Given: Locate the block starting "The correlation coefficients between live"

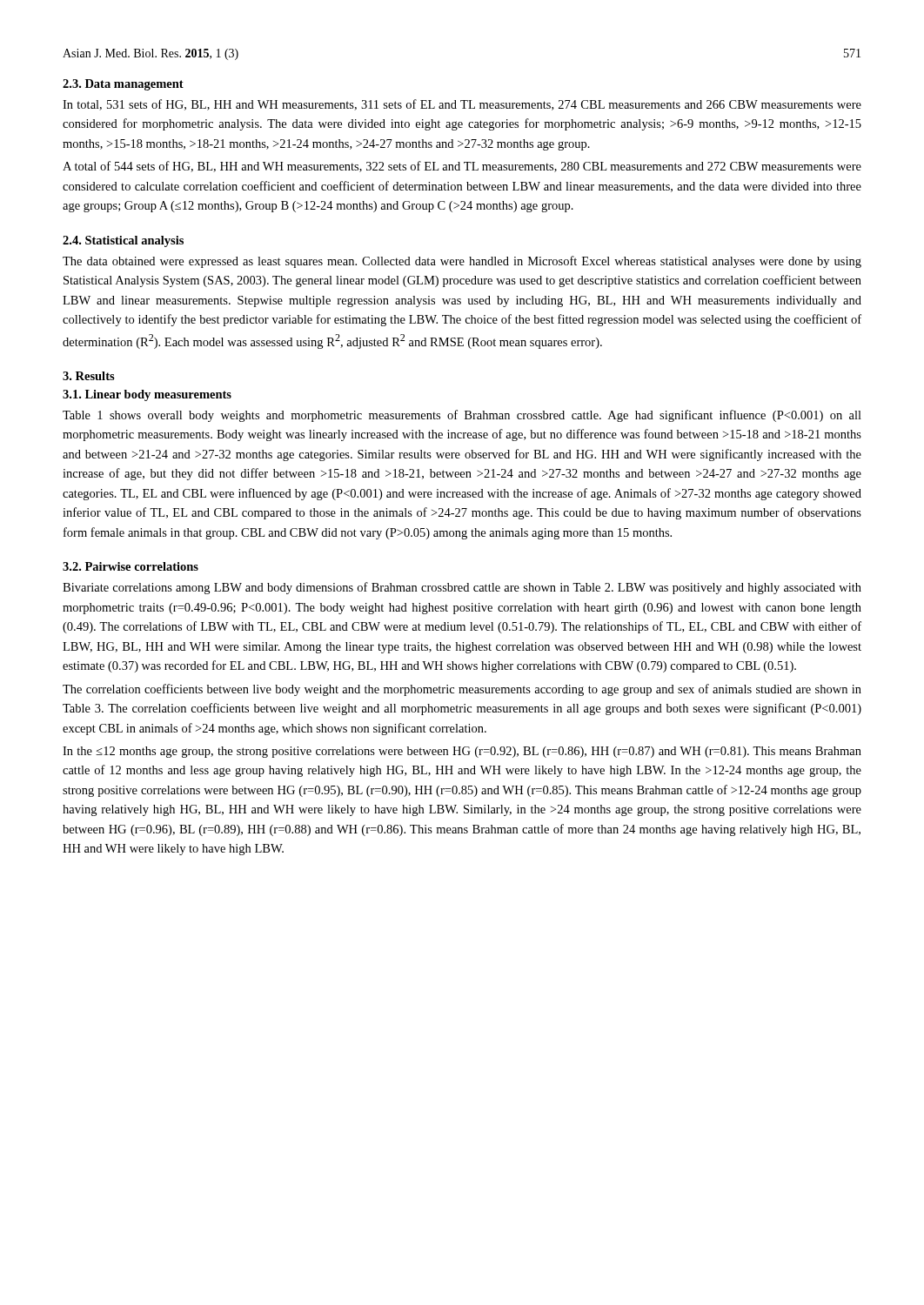Looking at the screenshot, I should (462, 708).
